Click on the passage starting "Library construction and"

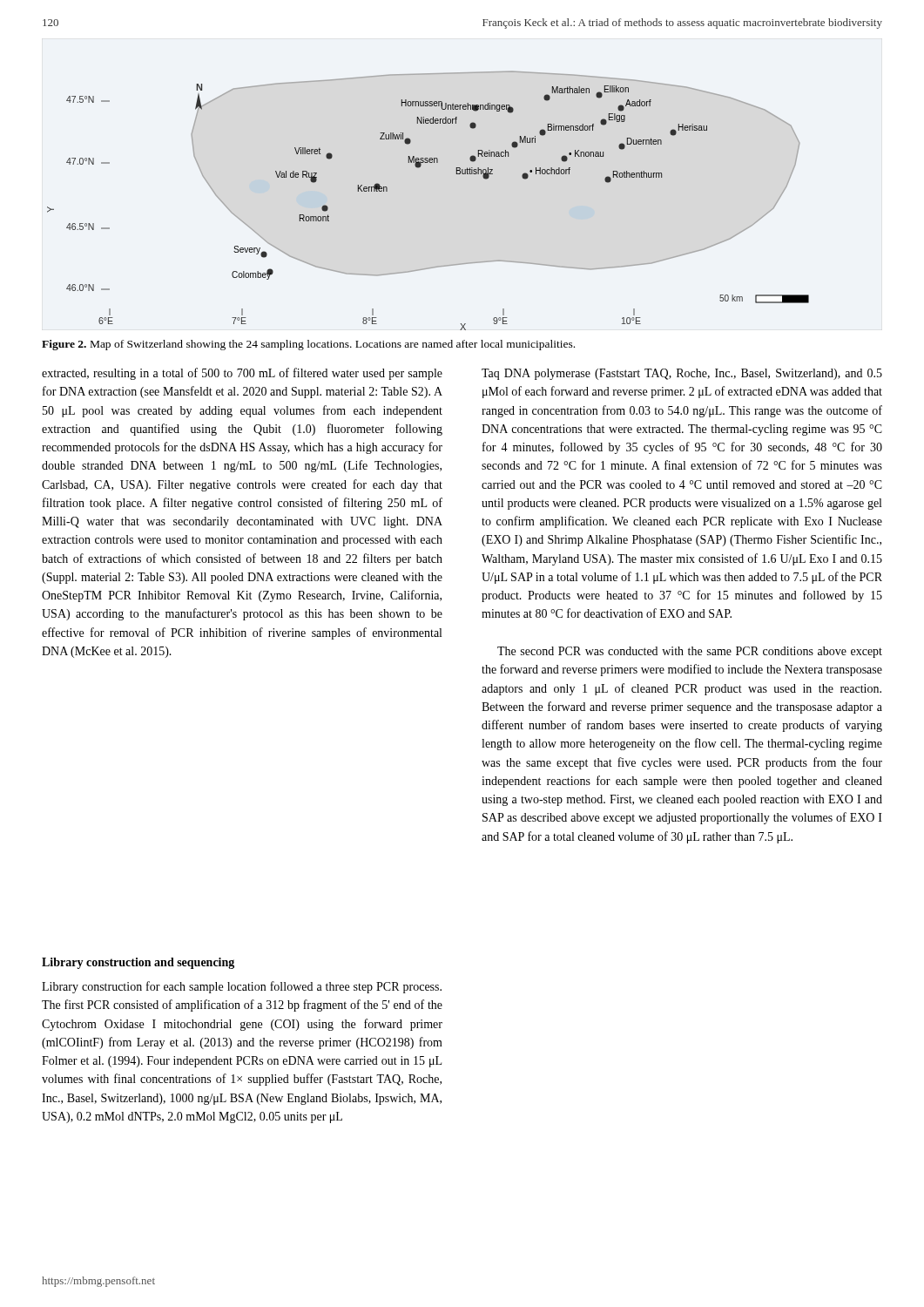(x=138, y=962)
